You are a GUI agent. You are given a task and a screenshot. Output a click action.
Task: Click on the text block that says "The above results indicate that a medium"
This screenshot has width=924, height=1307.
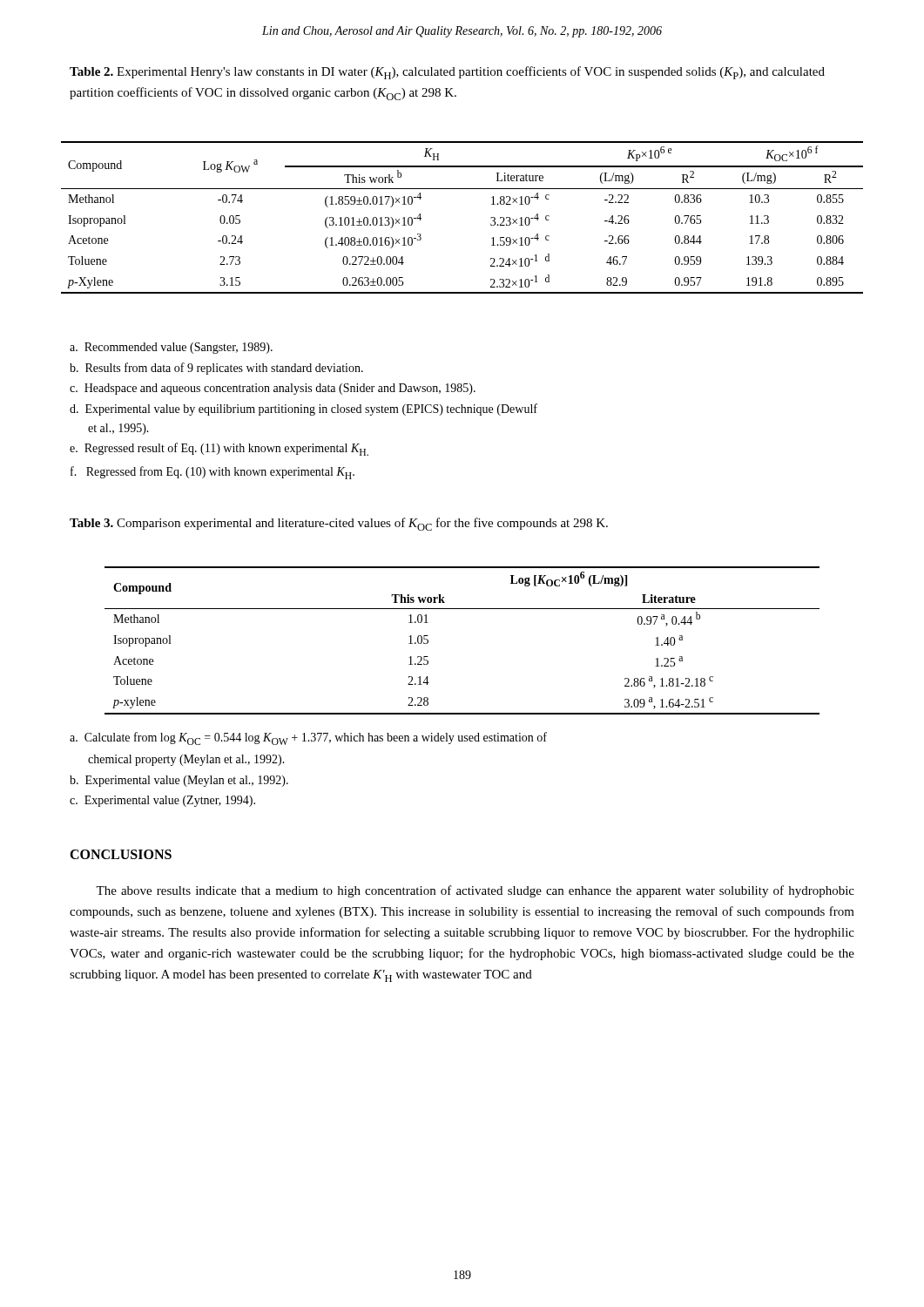pos(462,934)
